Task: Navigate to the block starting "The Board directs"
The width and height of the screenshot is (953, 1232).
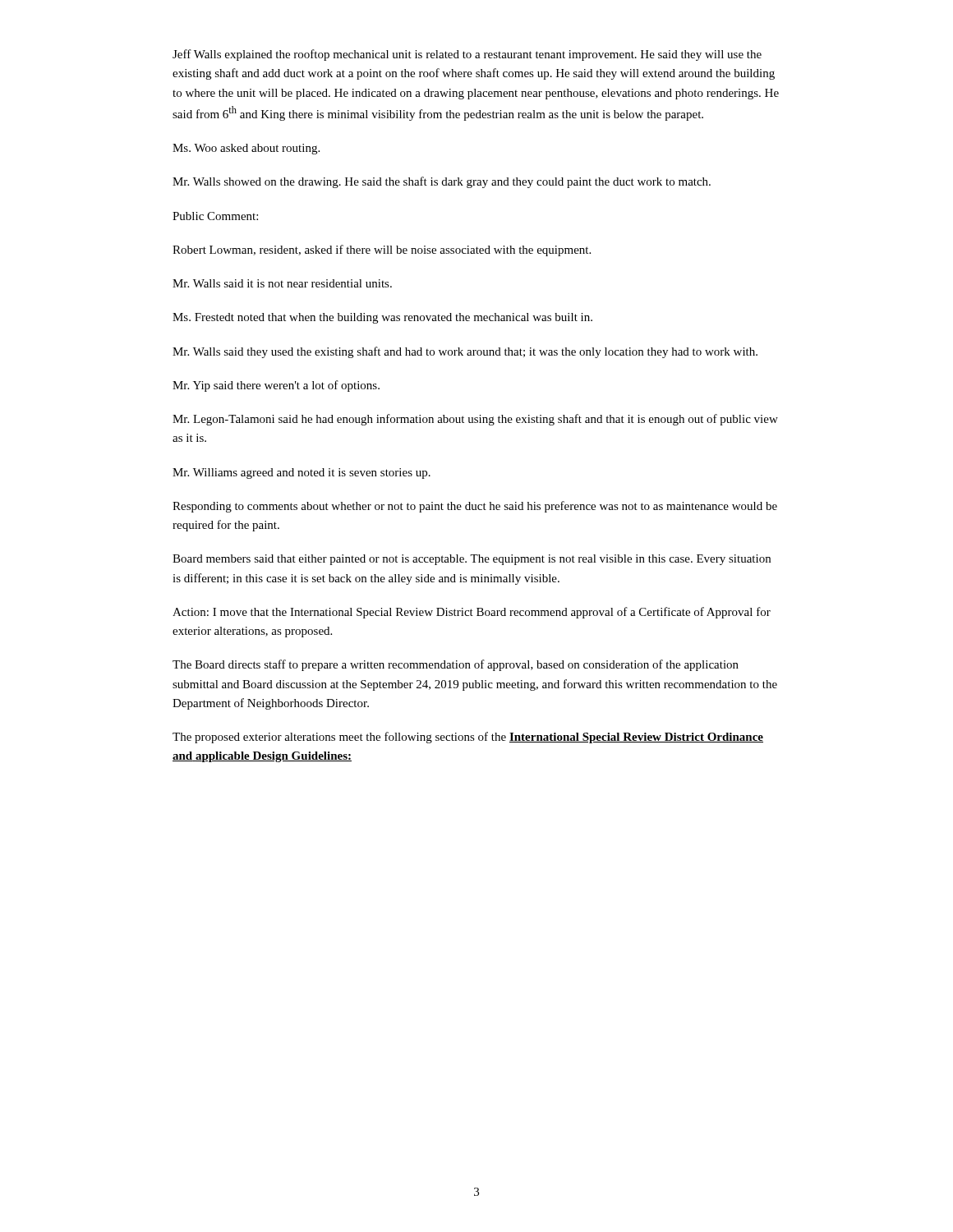Action: [475, 684]
